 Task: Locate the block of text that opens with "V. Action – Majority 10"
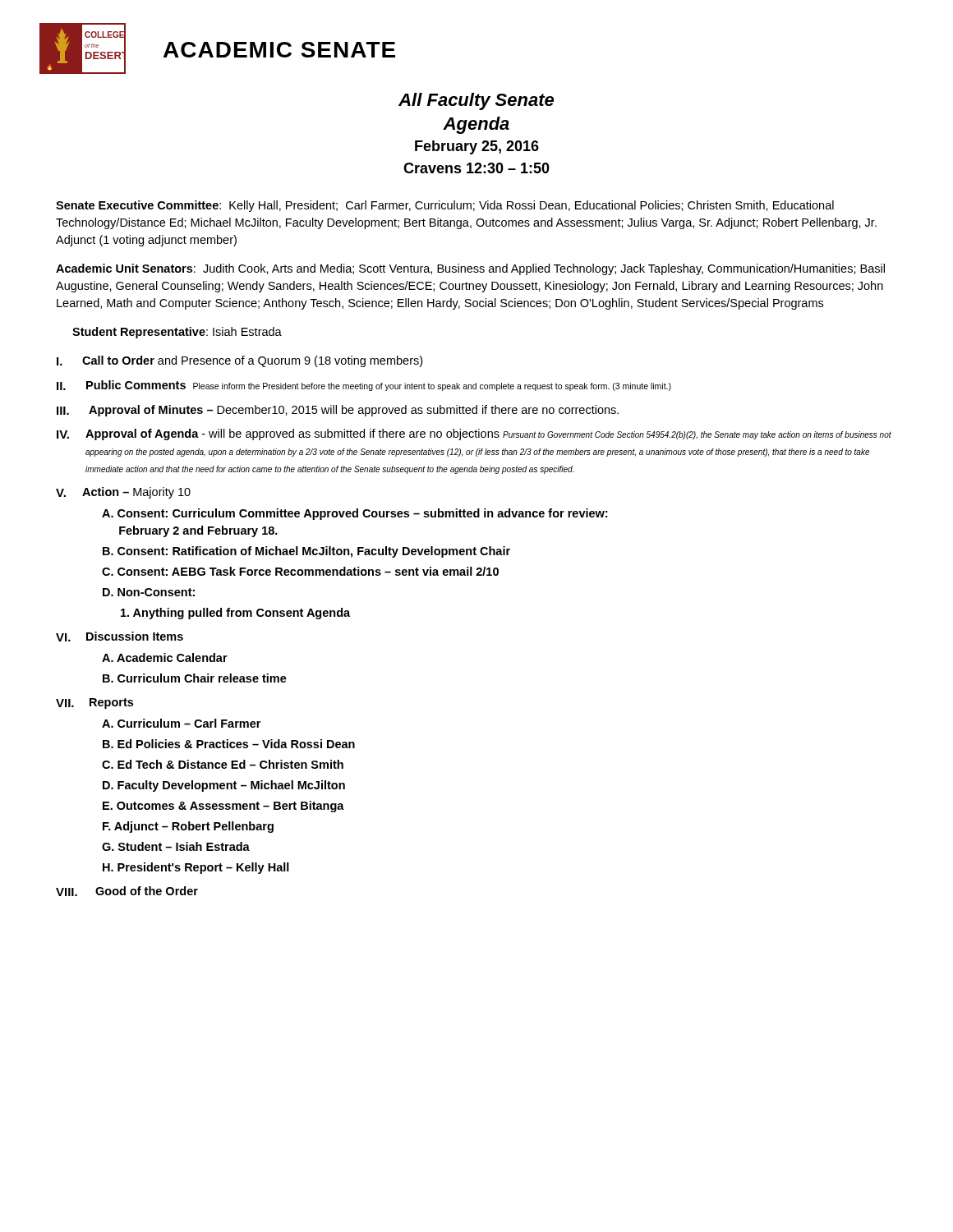pyautogui.click(x=476, y=553)
